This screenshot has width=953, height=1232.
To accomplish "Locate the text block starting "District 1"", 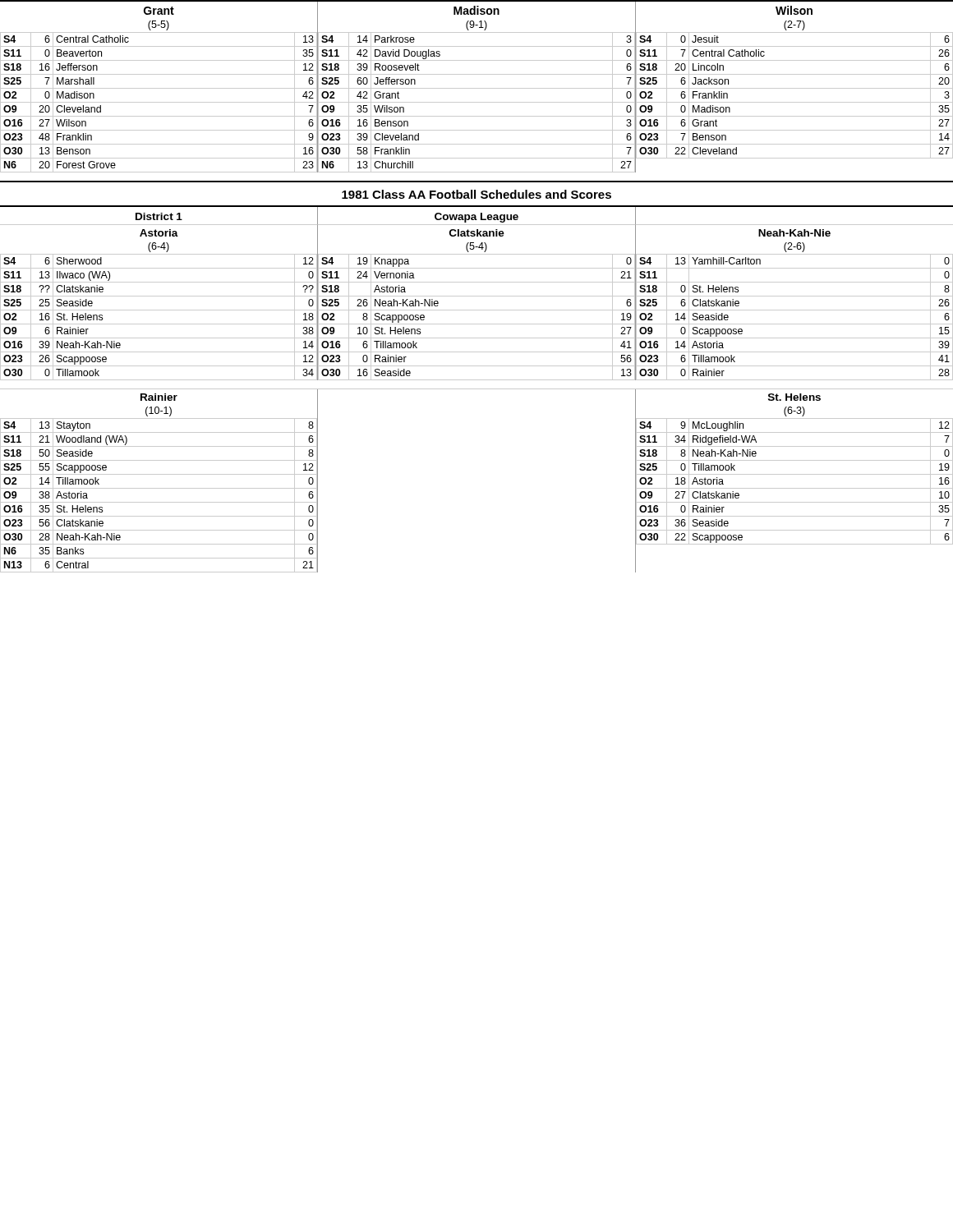I will (x=159, y=216).
